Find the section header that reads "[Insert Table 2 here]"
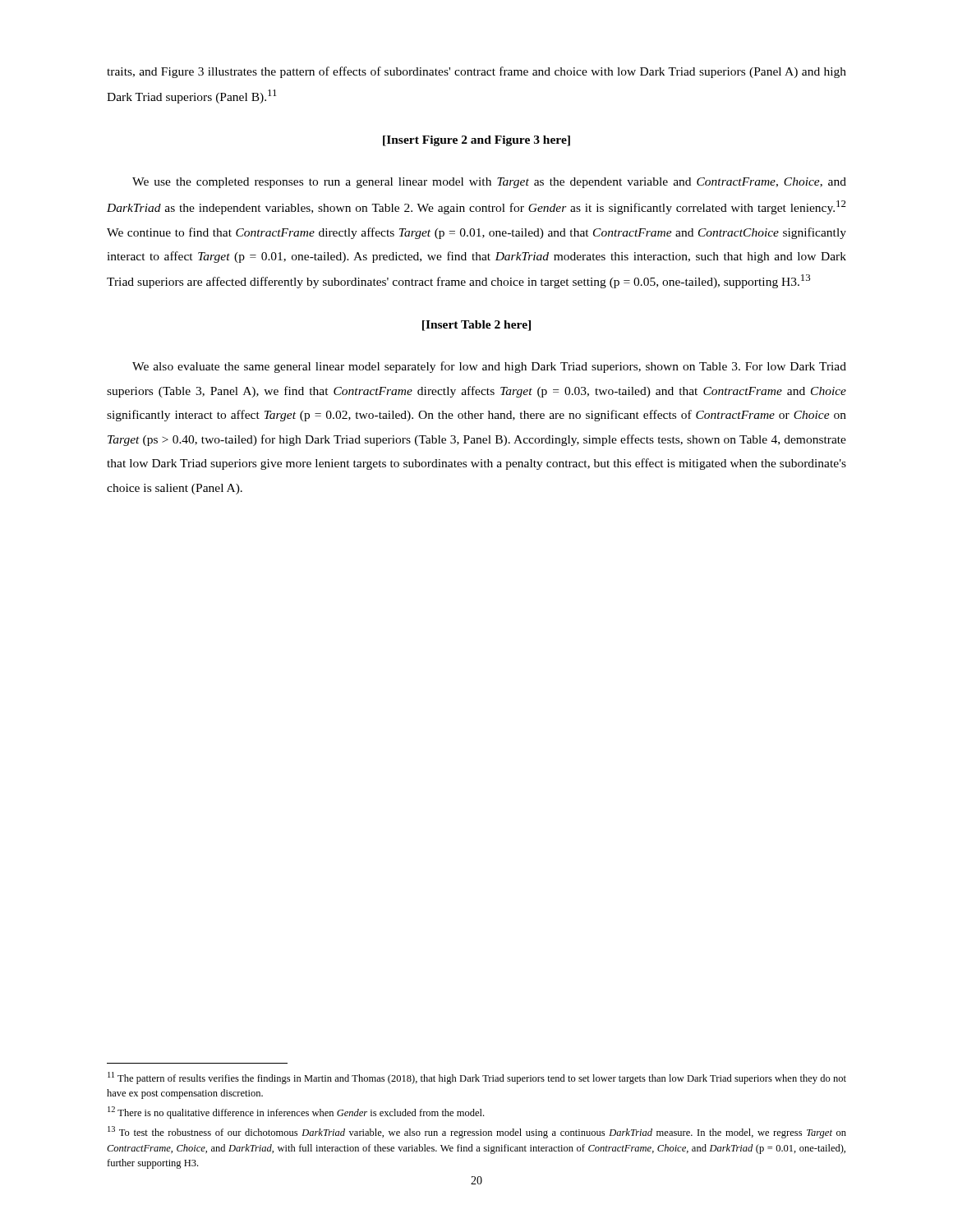 click(x=476, y=324)
